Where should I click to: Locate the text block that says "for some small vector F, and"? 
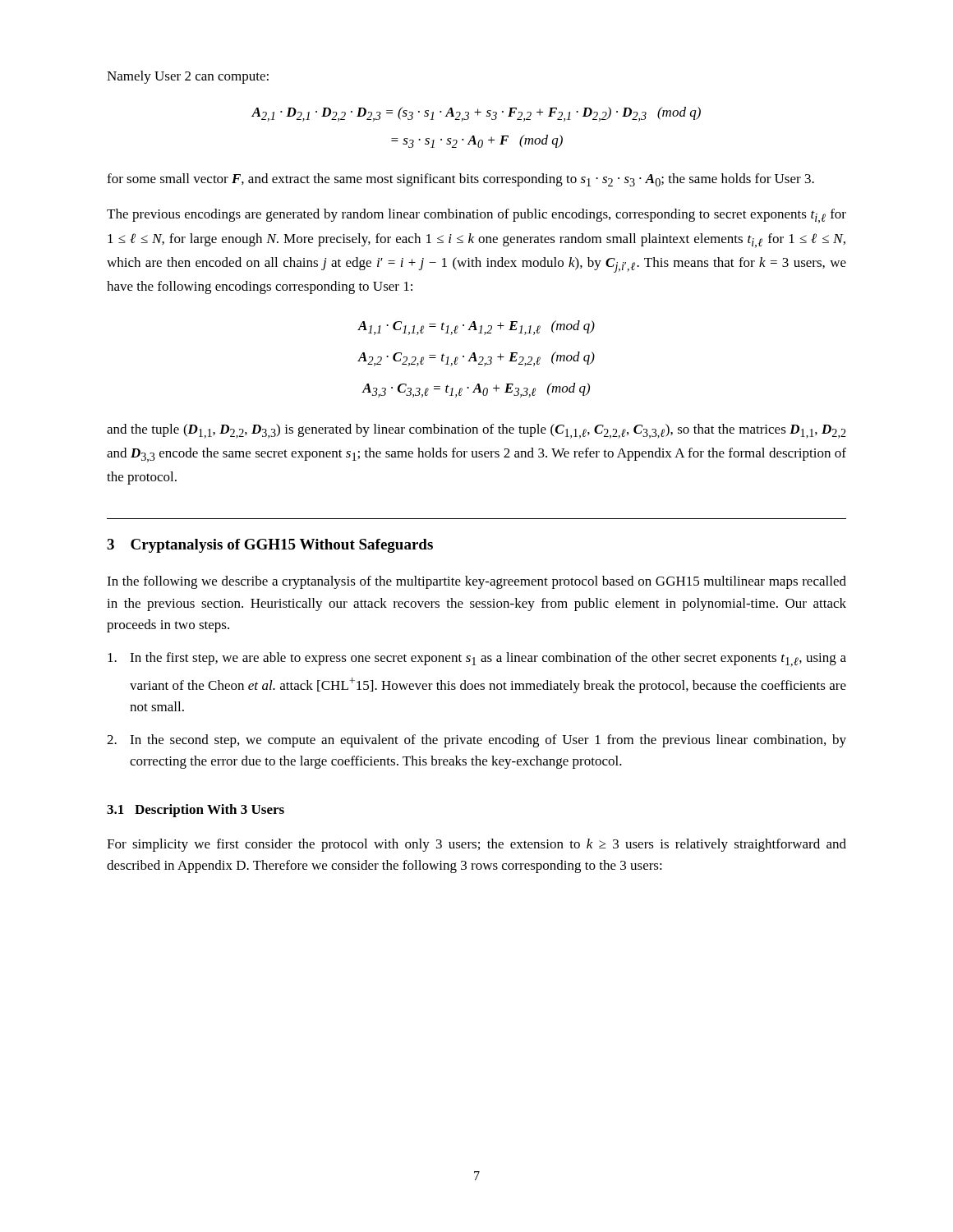tap(476, 233)
